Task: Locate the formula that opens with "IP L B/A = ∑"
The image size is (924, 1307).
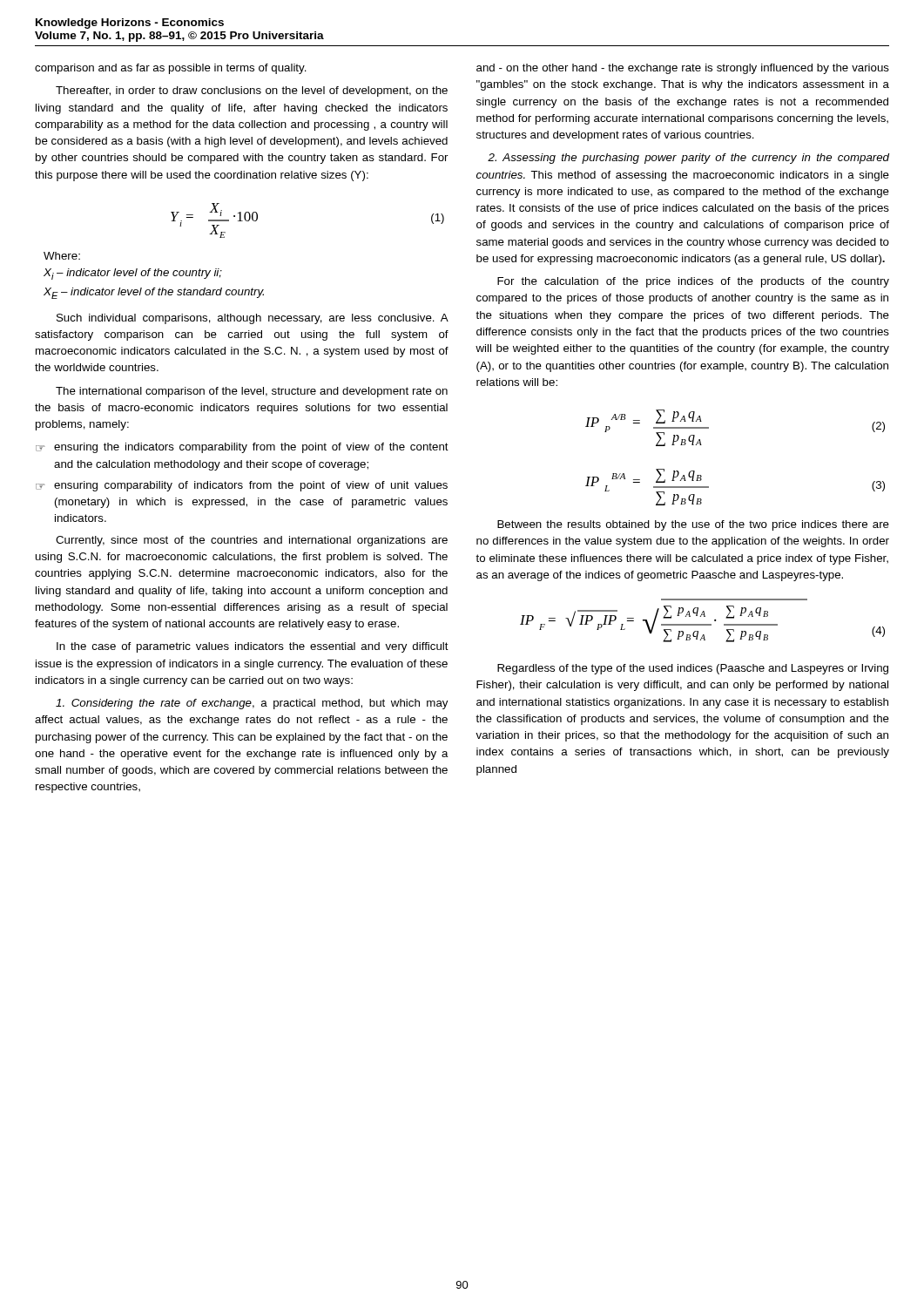Action: [x=683, y=485]
